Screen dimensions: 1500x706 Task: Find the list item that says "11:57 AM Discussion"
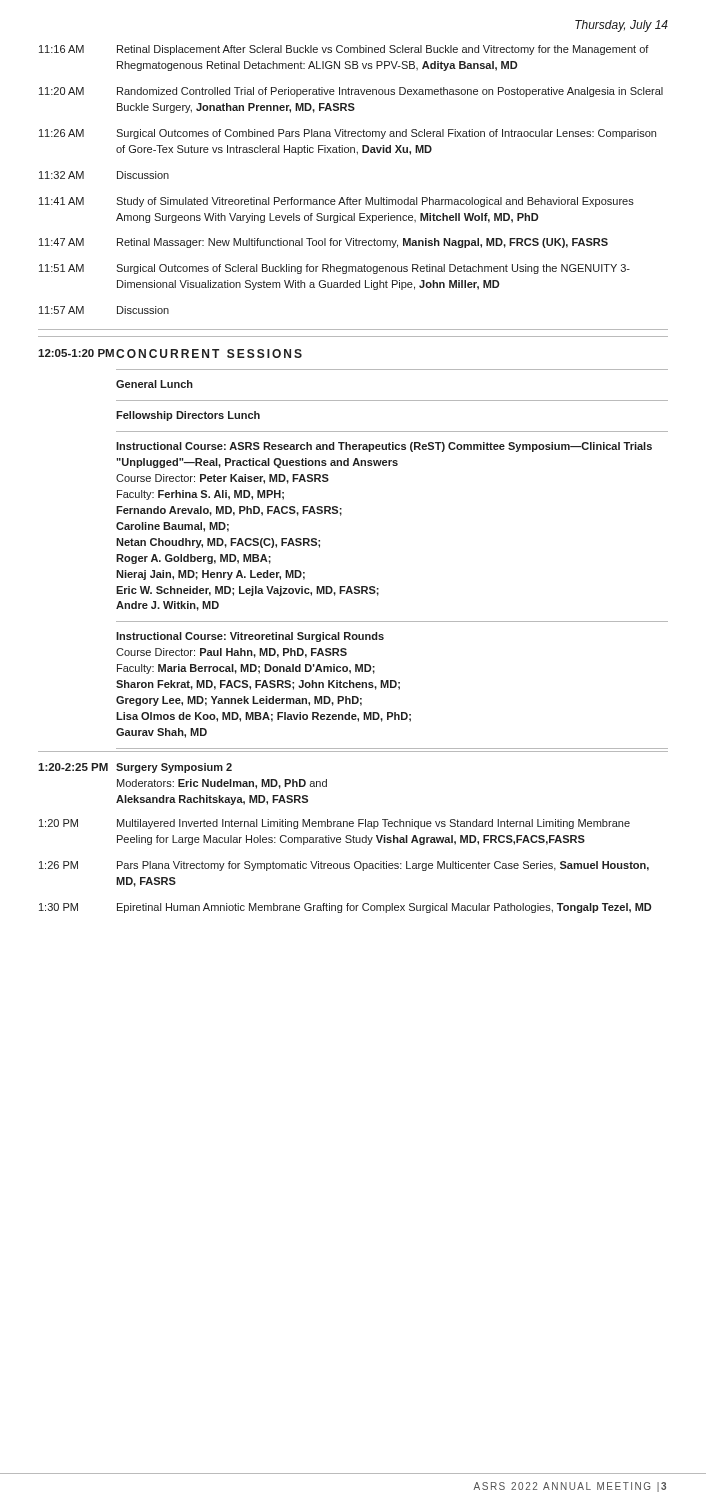click(x=62, y=310)
